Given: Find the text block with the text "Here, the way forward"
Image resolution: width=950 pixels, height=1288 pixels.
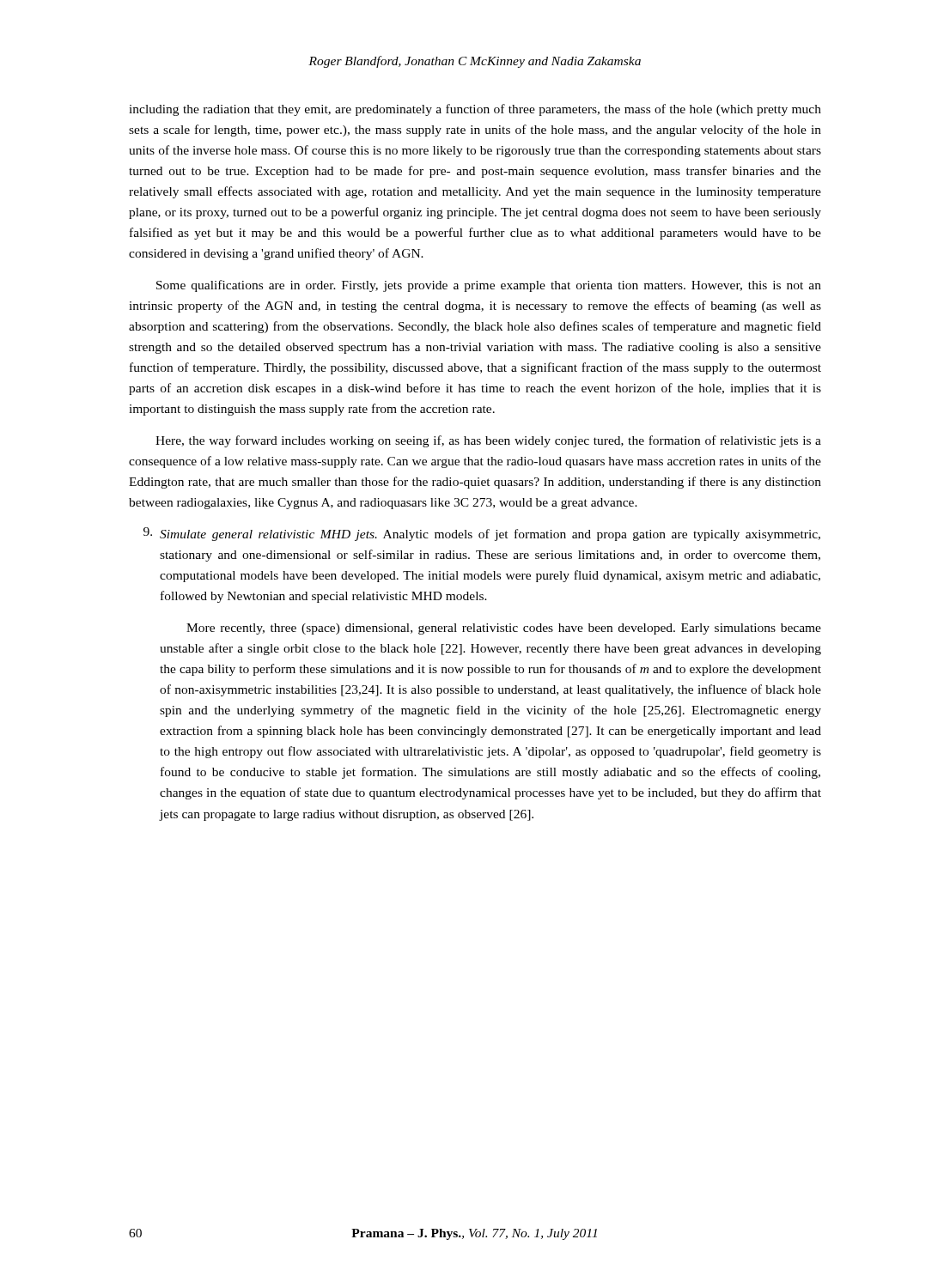Looking at the screenshot, I should click(x=475, y=471).
